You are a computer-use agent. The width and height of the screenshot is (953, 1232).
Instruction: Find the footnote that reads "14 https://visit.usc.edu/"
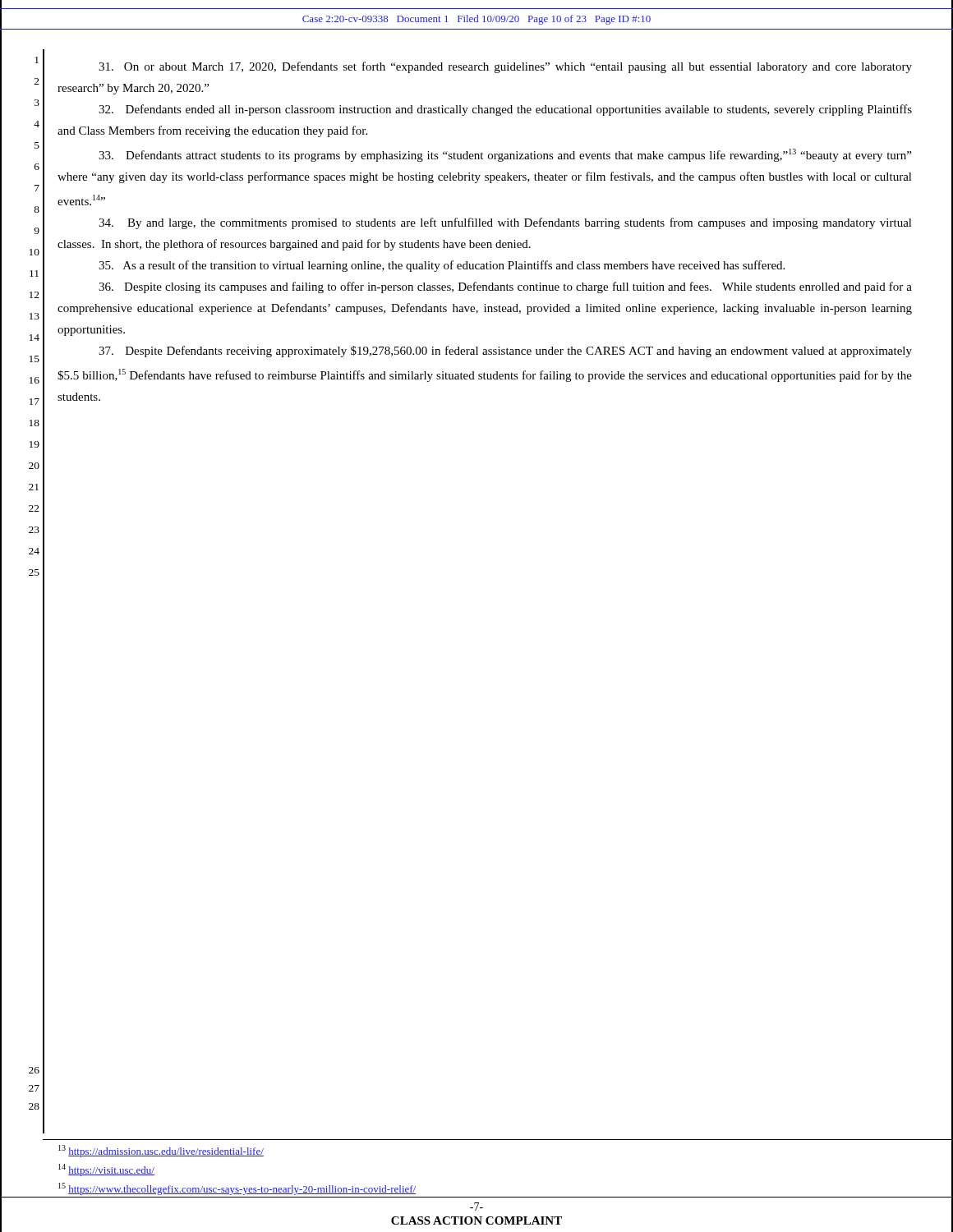106,1169
